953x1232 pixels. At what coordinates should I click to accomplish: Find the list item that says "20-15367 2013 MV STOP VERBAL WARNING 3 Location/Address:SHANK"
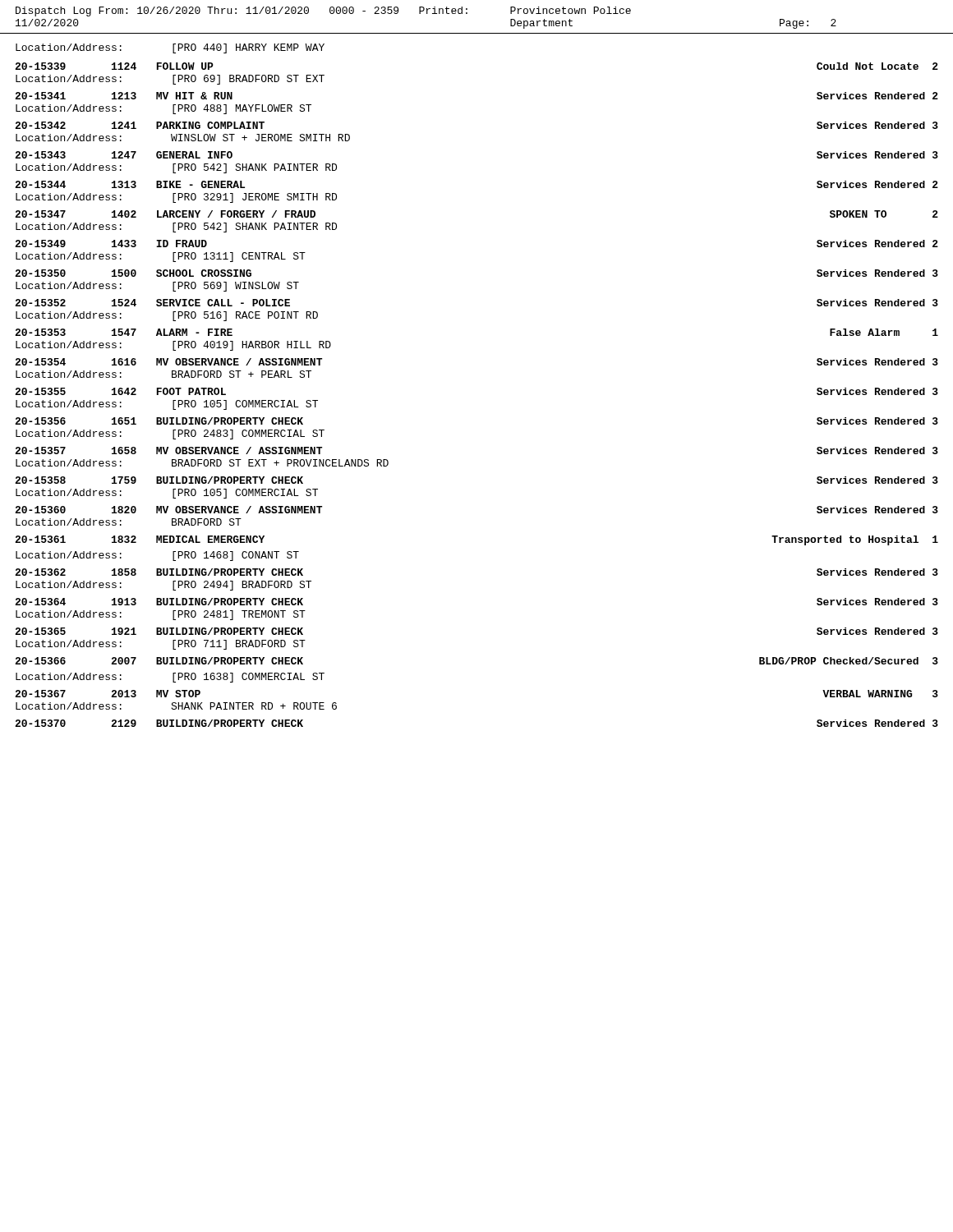click(37, 694)
